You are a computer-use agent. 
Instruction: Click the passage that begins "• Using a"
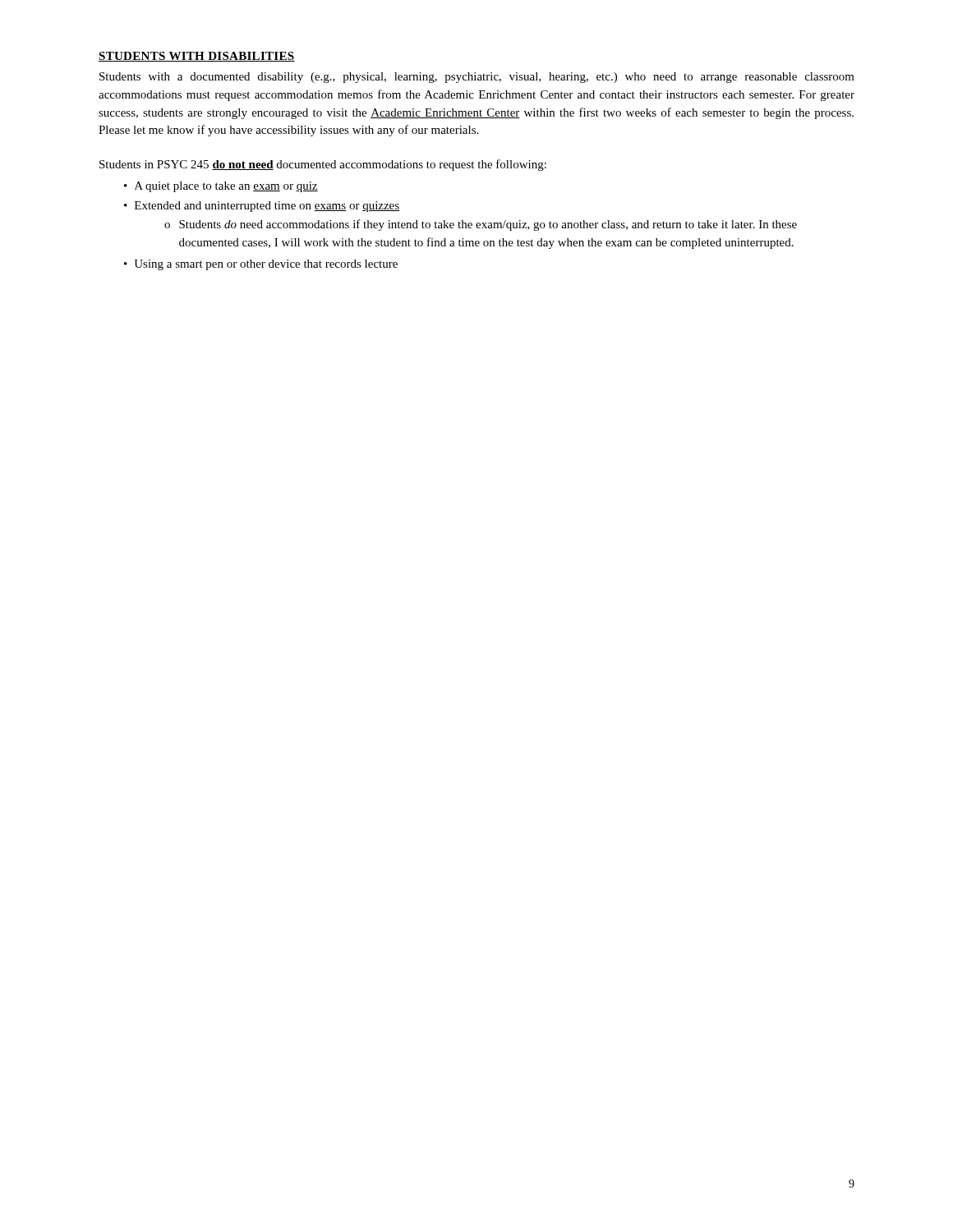pyautogui.click(x=261, y=265)
